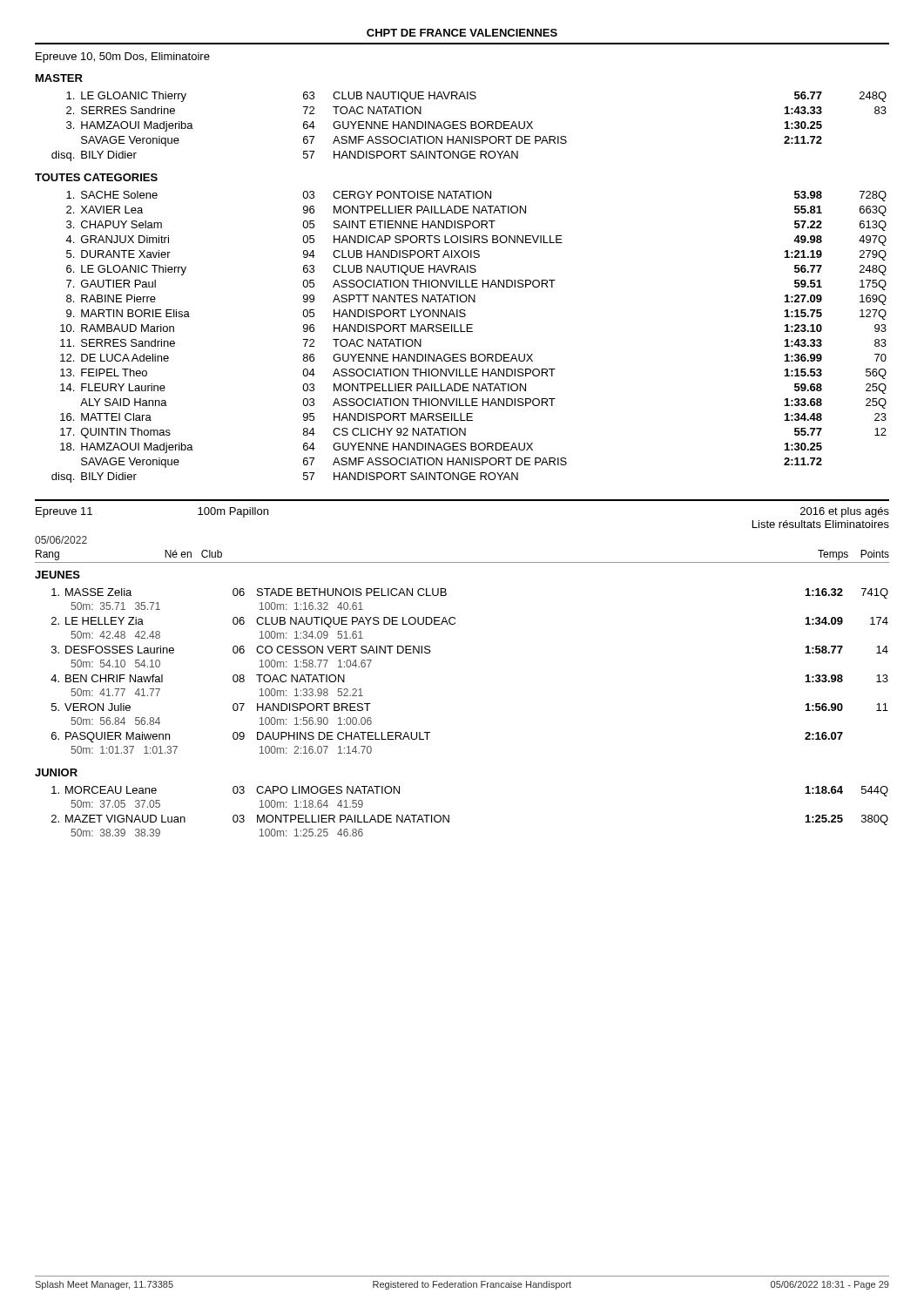Point to the block beginning "Rang Né en"
Screen dimensions: 1307x924
pos(462,554)
